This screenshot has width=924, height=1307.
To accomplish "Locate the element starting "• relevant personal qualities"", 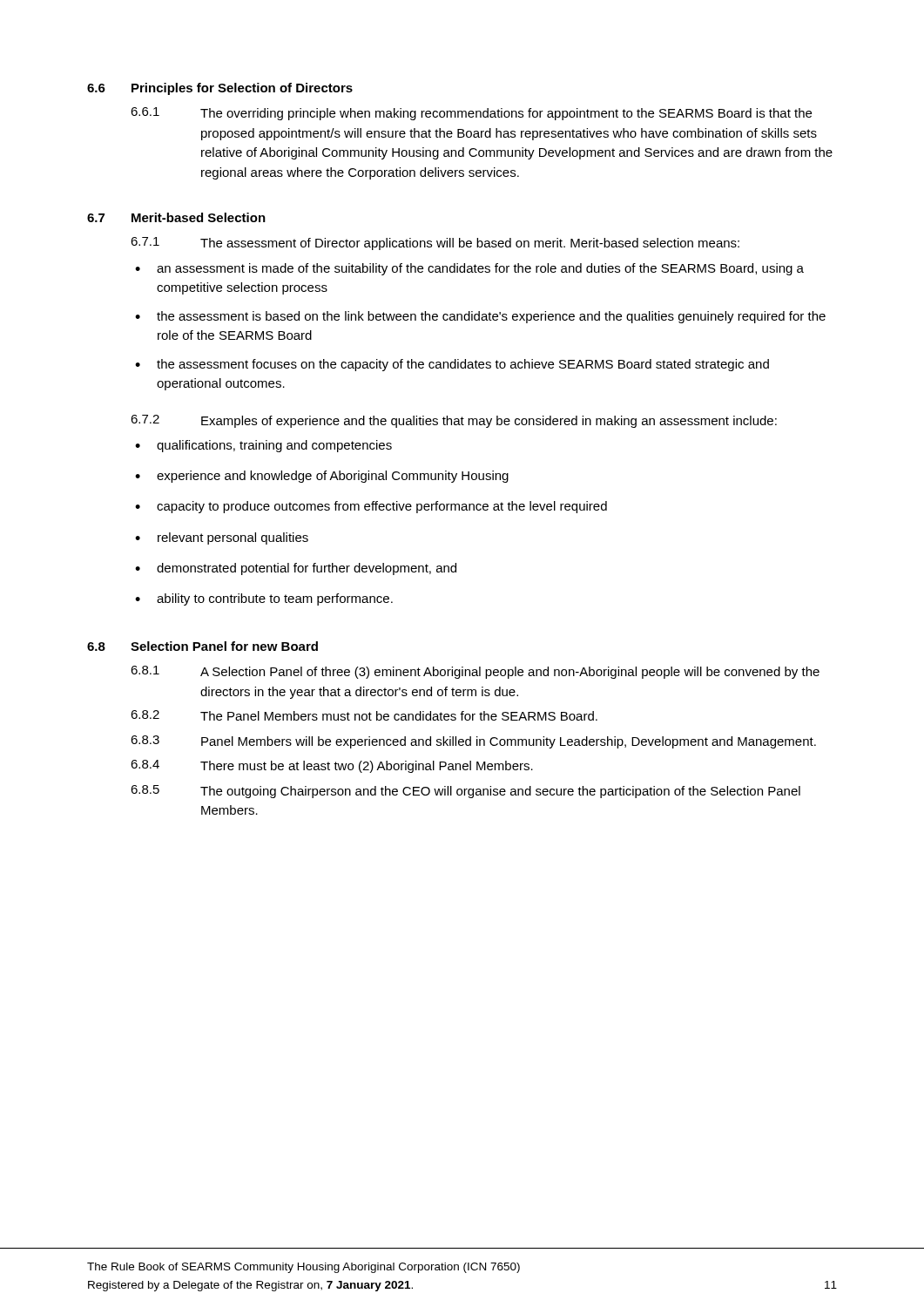I will point(222,539).
